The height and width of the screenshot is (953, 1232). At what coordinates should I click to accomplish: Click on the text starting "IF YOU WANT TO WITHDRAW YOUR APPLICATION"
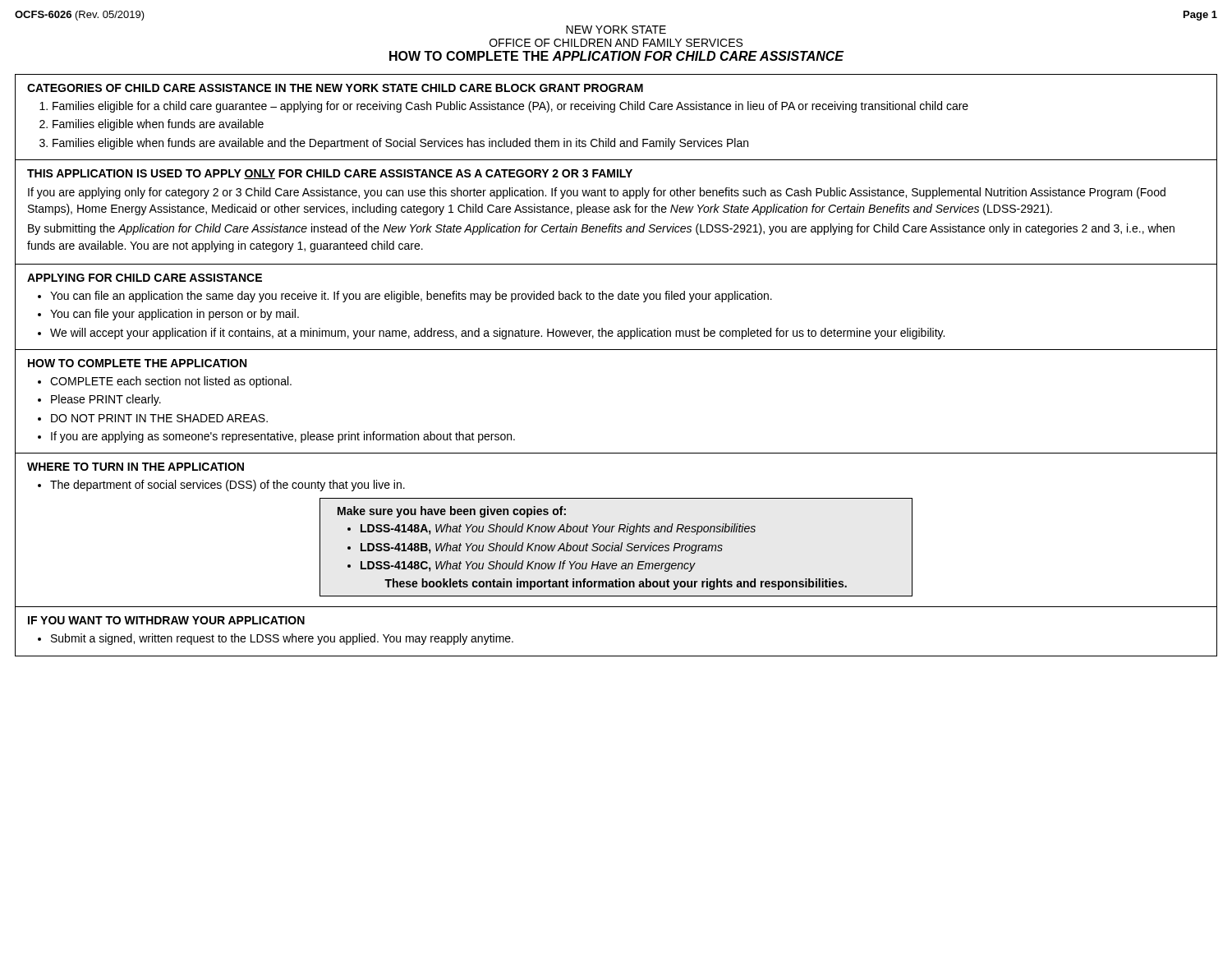(x=166, y=621)
